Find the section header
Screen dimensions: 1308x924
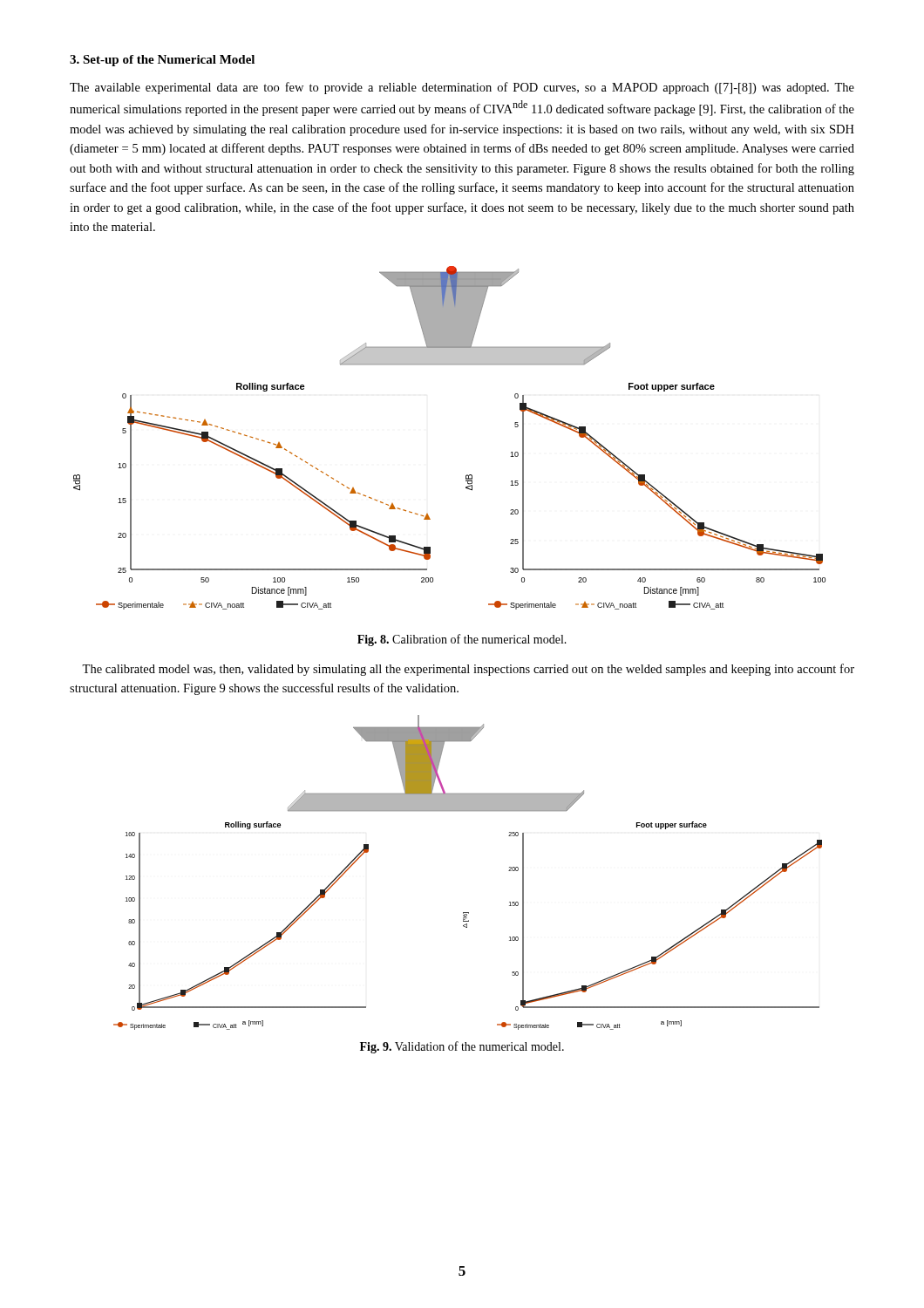tap(162, 59)
